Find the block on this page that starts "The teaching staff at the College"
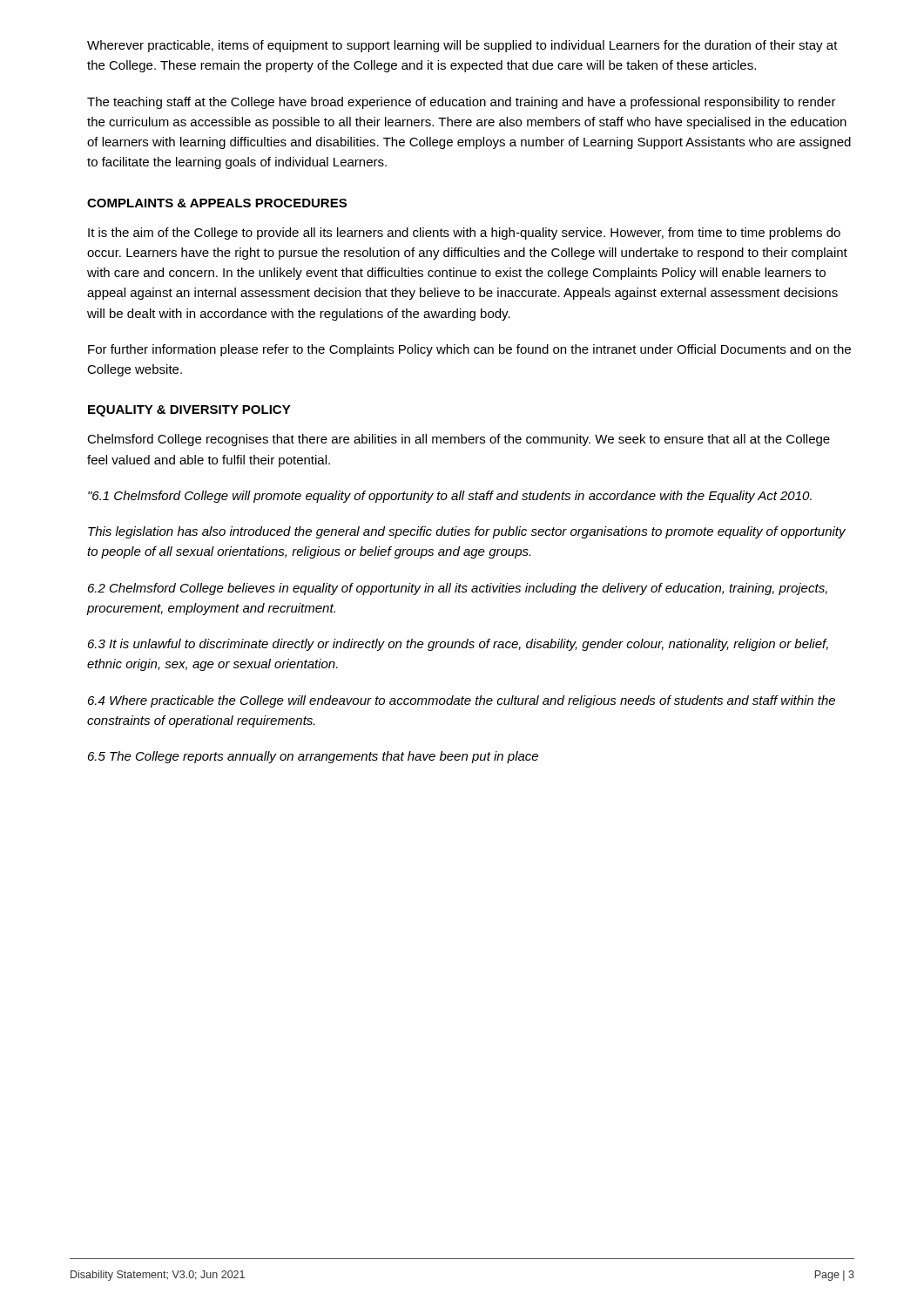This screenshot has height=1307, width=924. click(x=469, y=131)
